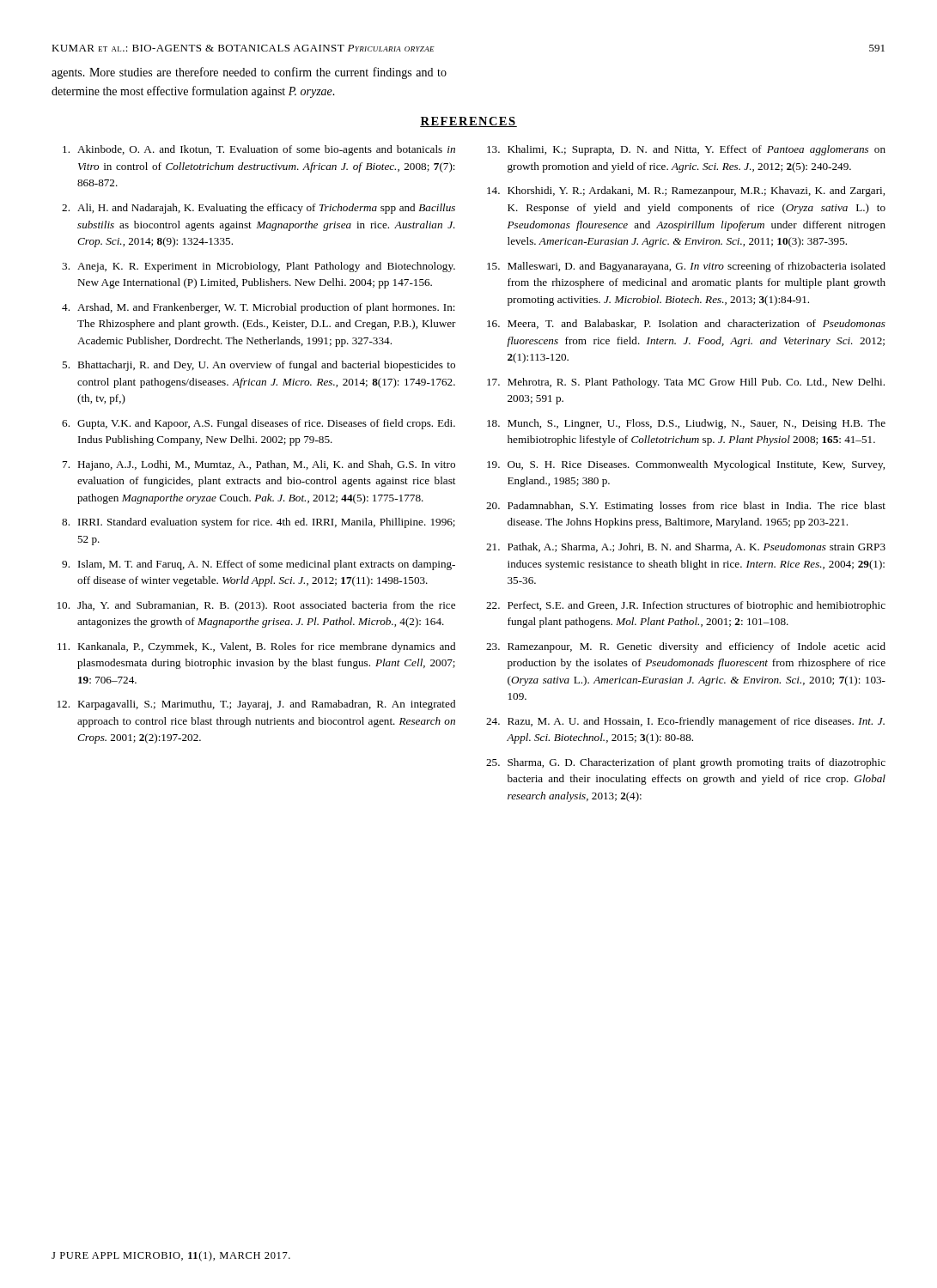Find the list item with the text "20. Padamnabhan, S.Y. Estimating losses from rice blast"
937x1288 pixels.
[x=683, y=514]
